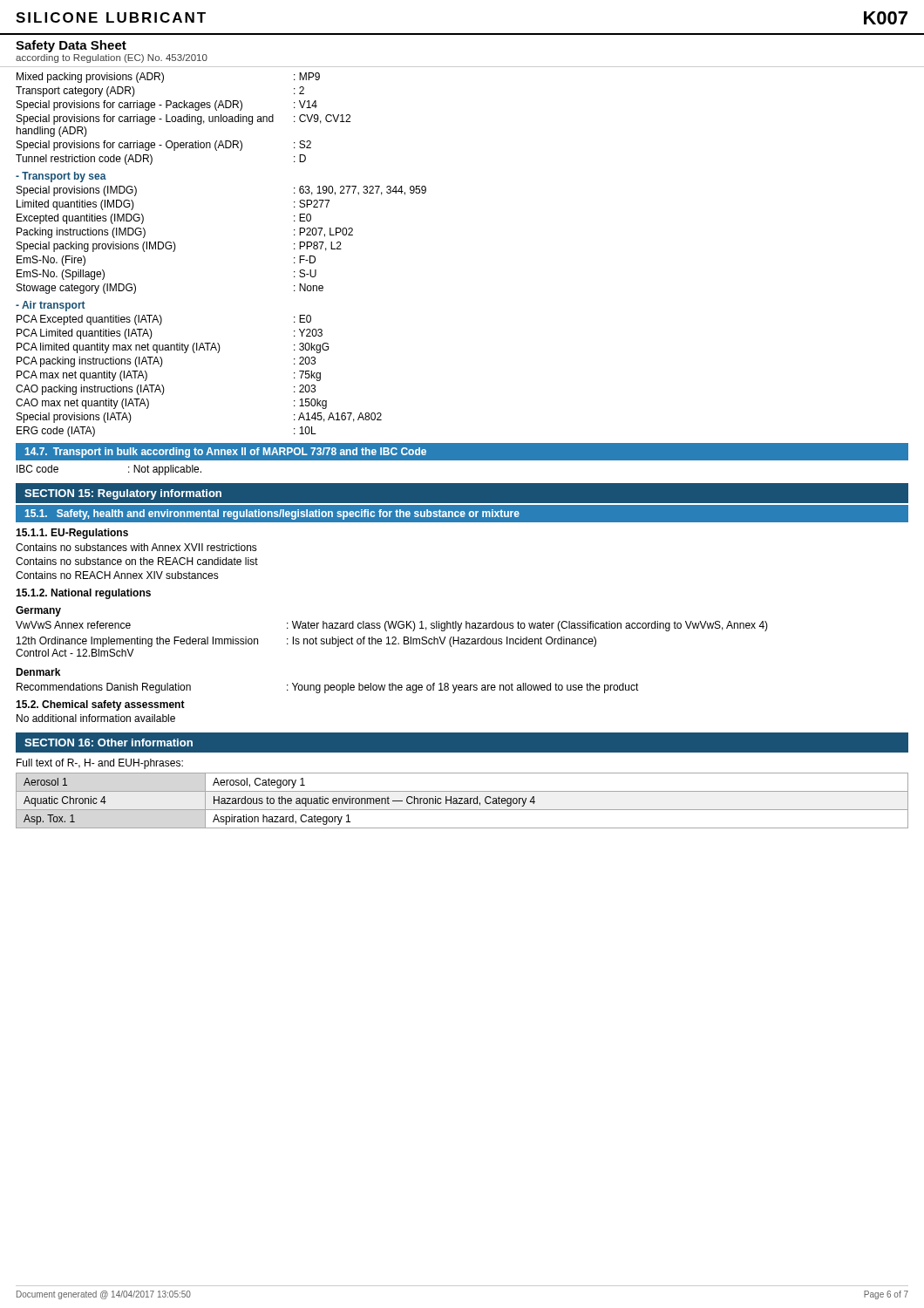Locate the text block containing "according to Regulation (EC)"

(112, 58)
